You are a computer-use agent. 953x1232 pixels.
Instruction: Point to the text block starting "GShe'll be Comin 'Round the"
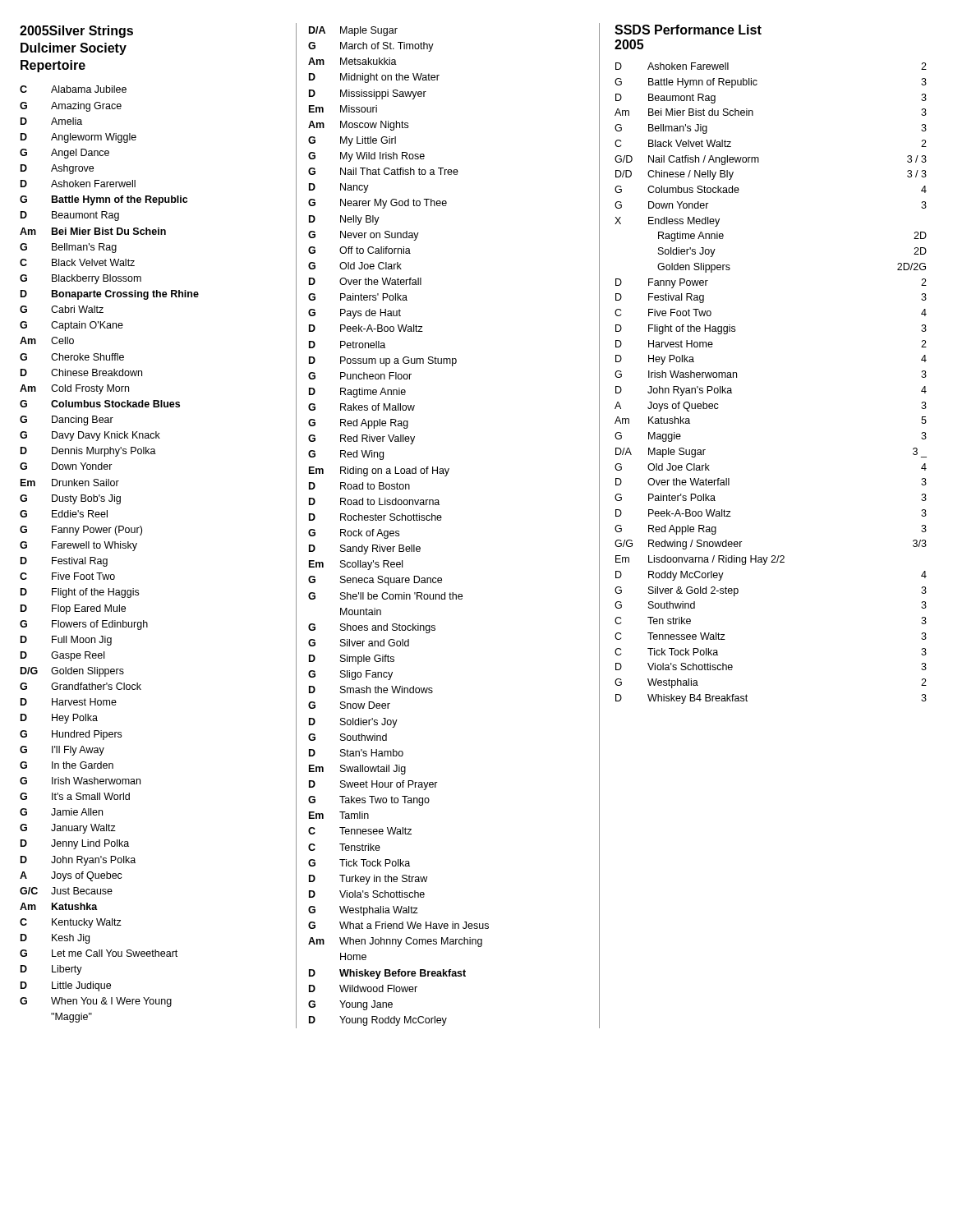pos(386,596)
